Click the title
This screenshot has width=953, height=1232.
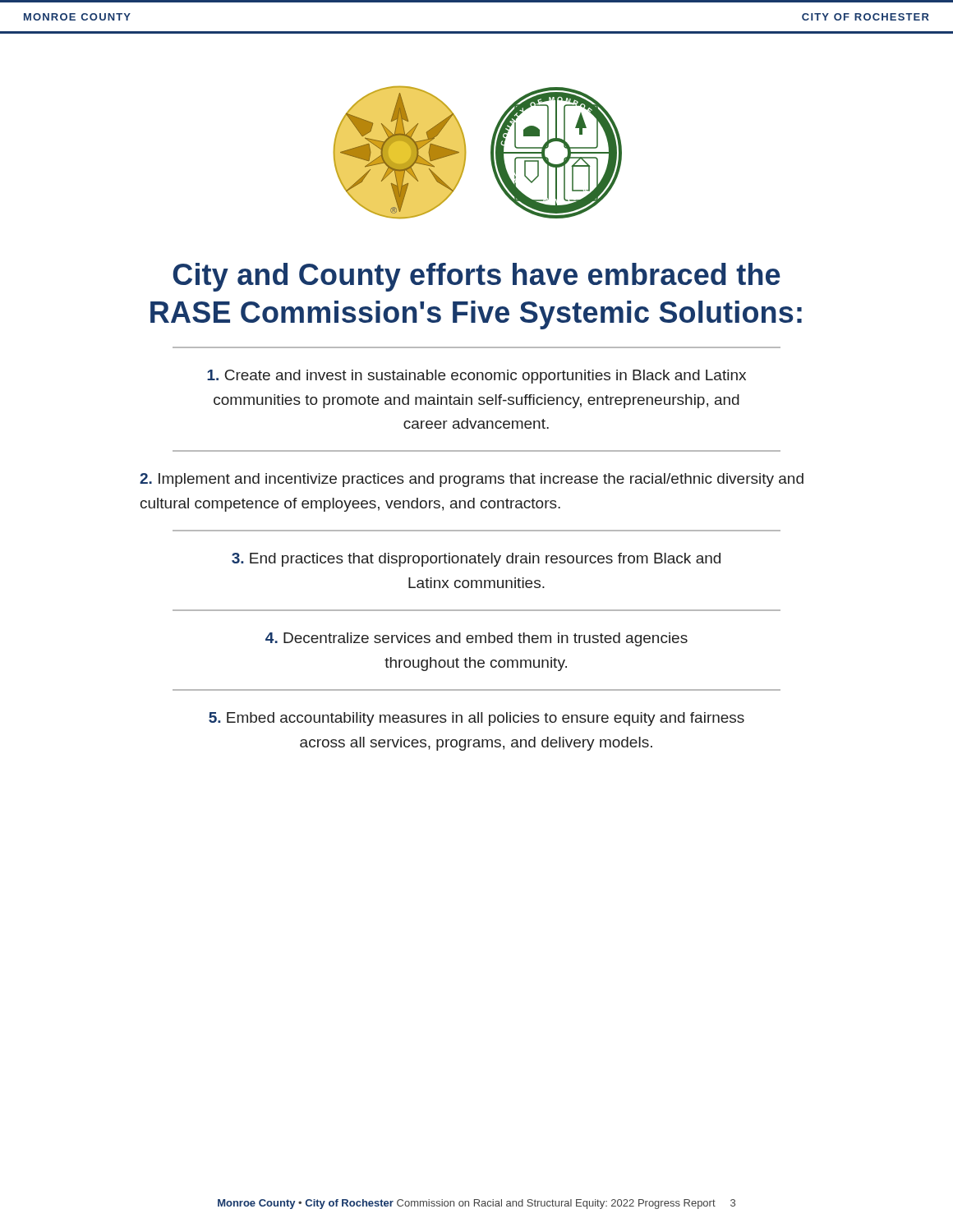[476, 294]
